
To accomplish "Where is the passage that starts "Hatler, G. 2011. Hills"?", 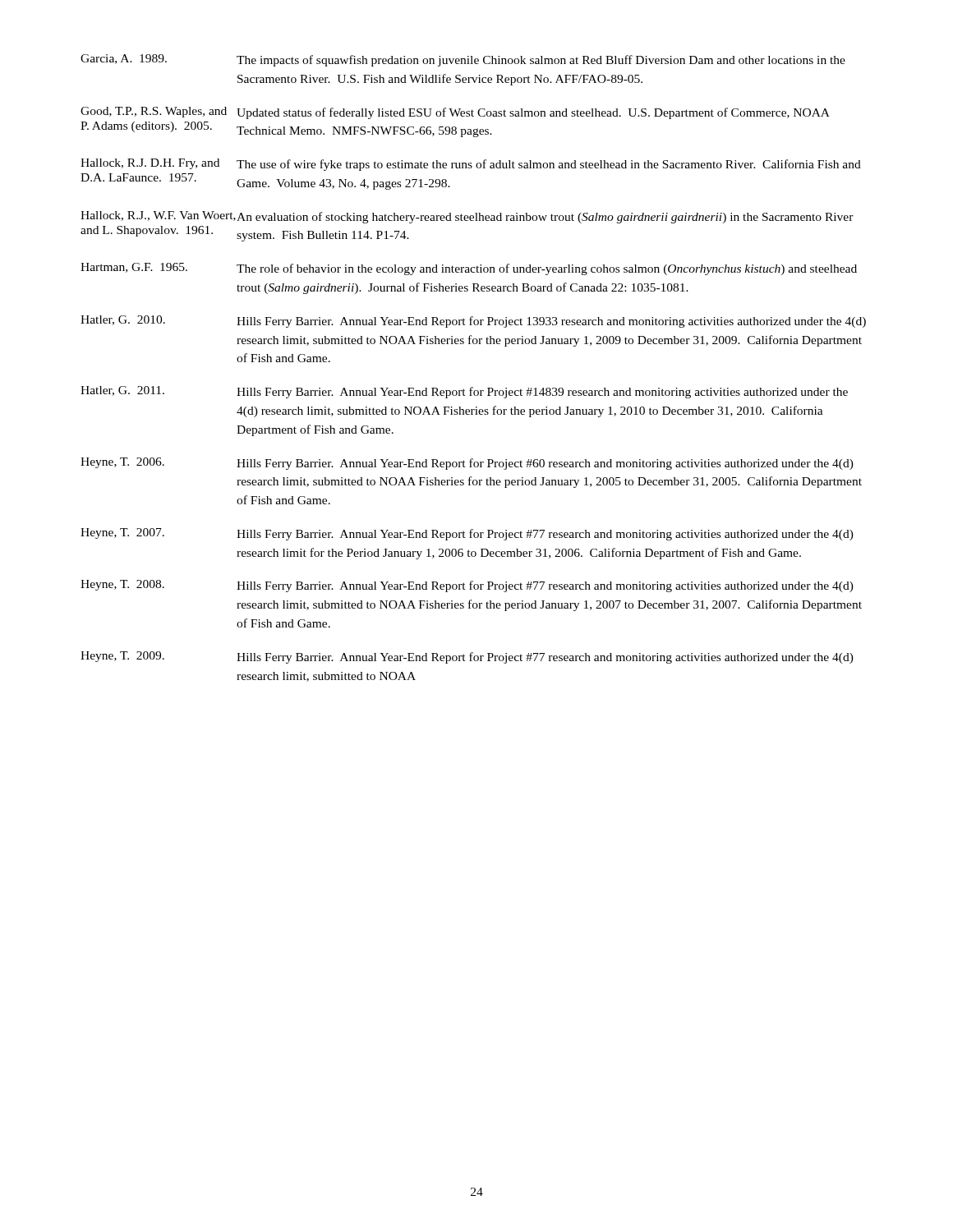I will [x=476, y=411].
